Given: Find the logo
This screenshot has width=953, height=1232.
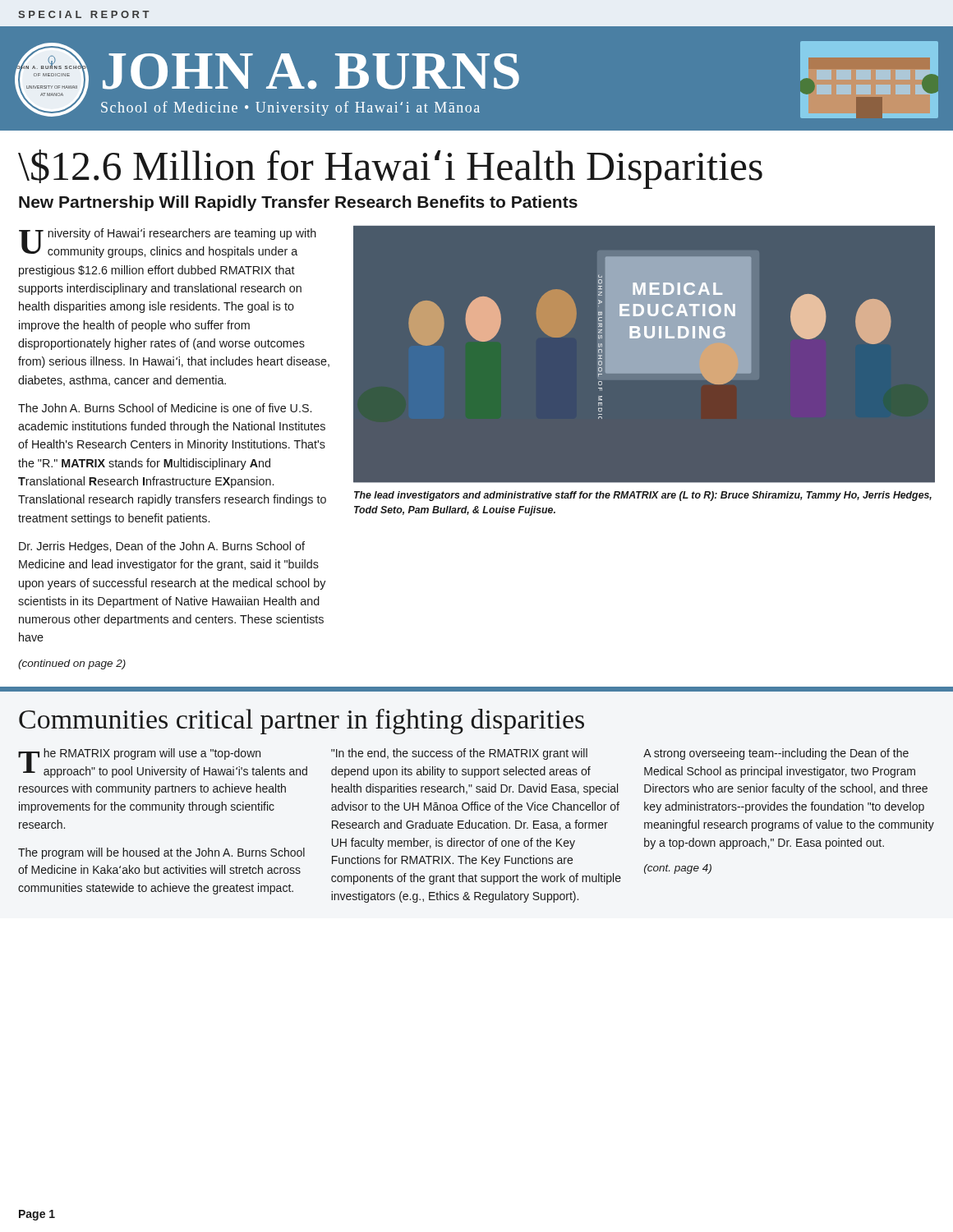Looking at the screenshot, I should click(476, 80).
